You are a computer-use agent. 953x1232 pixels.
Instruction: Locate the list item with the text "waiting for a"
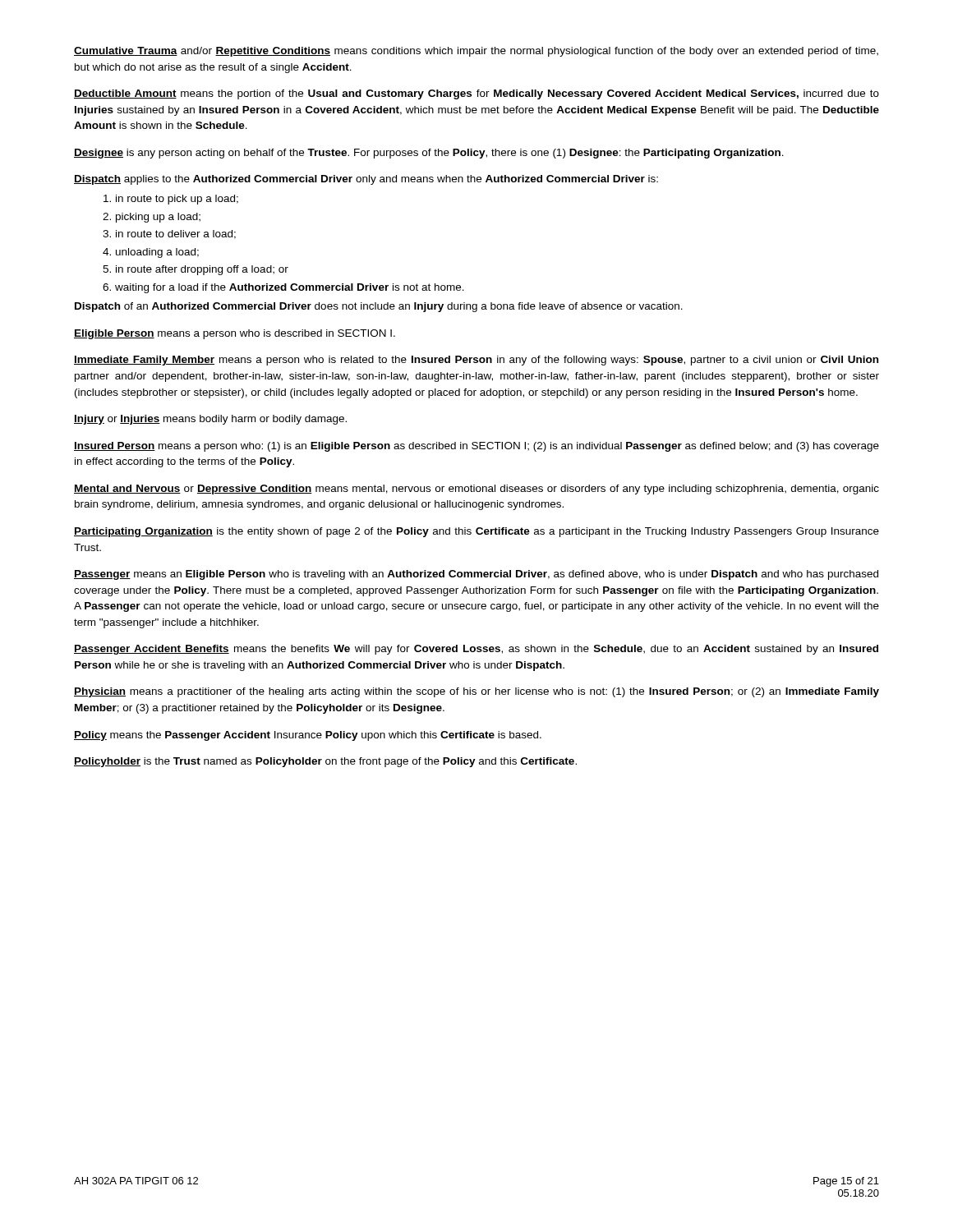point(290,288)
